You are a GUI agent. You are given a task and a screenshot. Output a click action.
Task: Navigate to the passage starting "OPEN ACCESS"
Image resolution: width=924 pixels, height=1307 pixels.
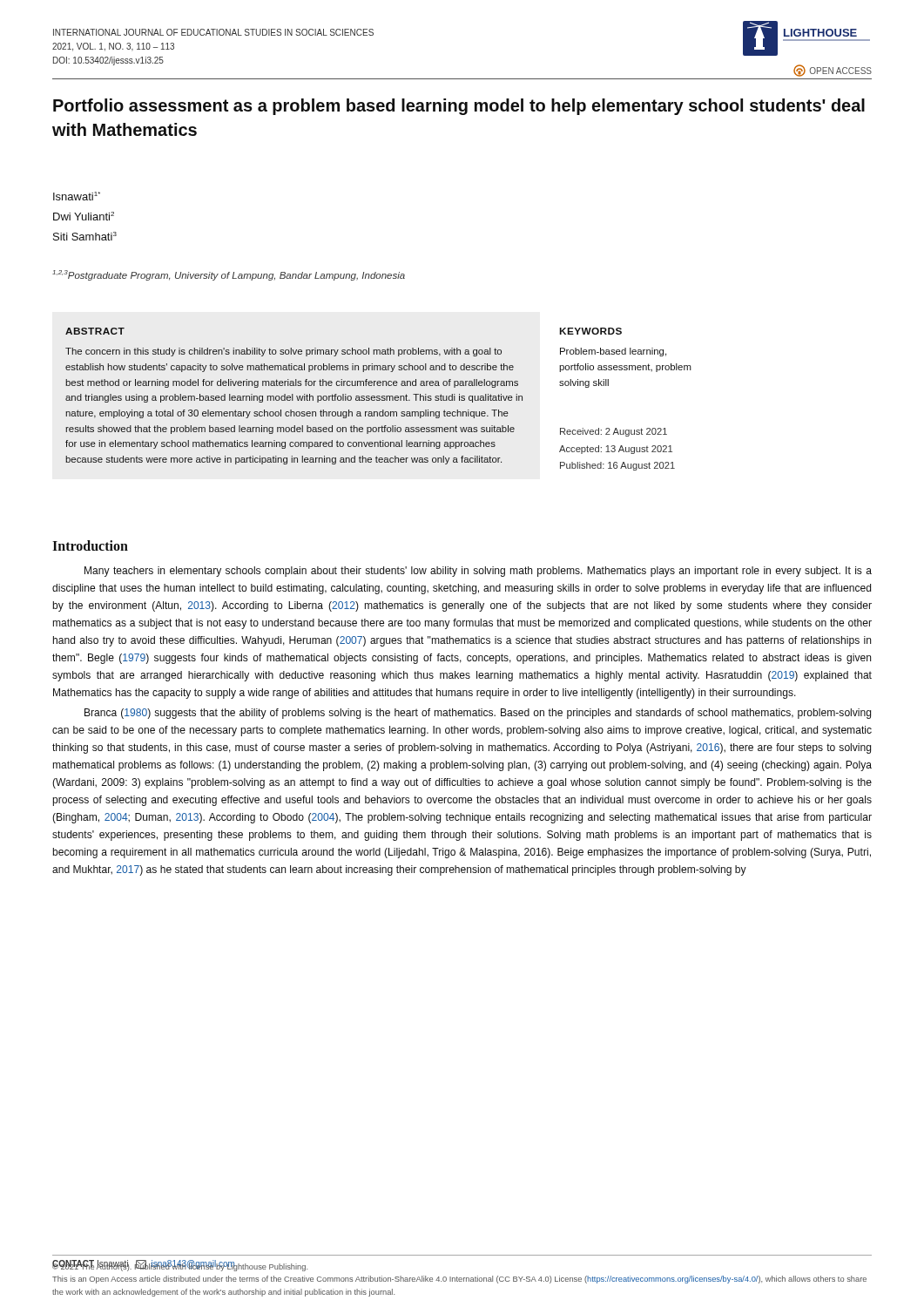click(x=833, y=71)
